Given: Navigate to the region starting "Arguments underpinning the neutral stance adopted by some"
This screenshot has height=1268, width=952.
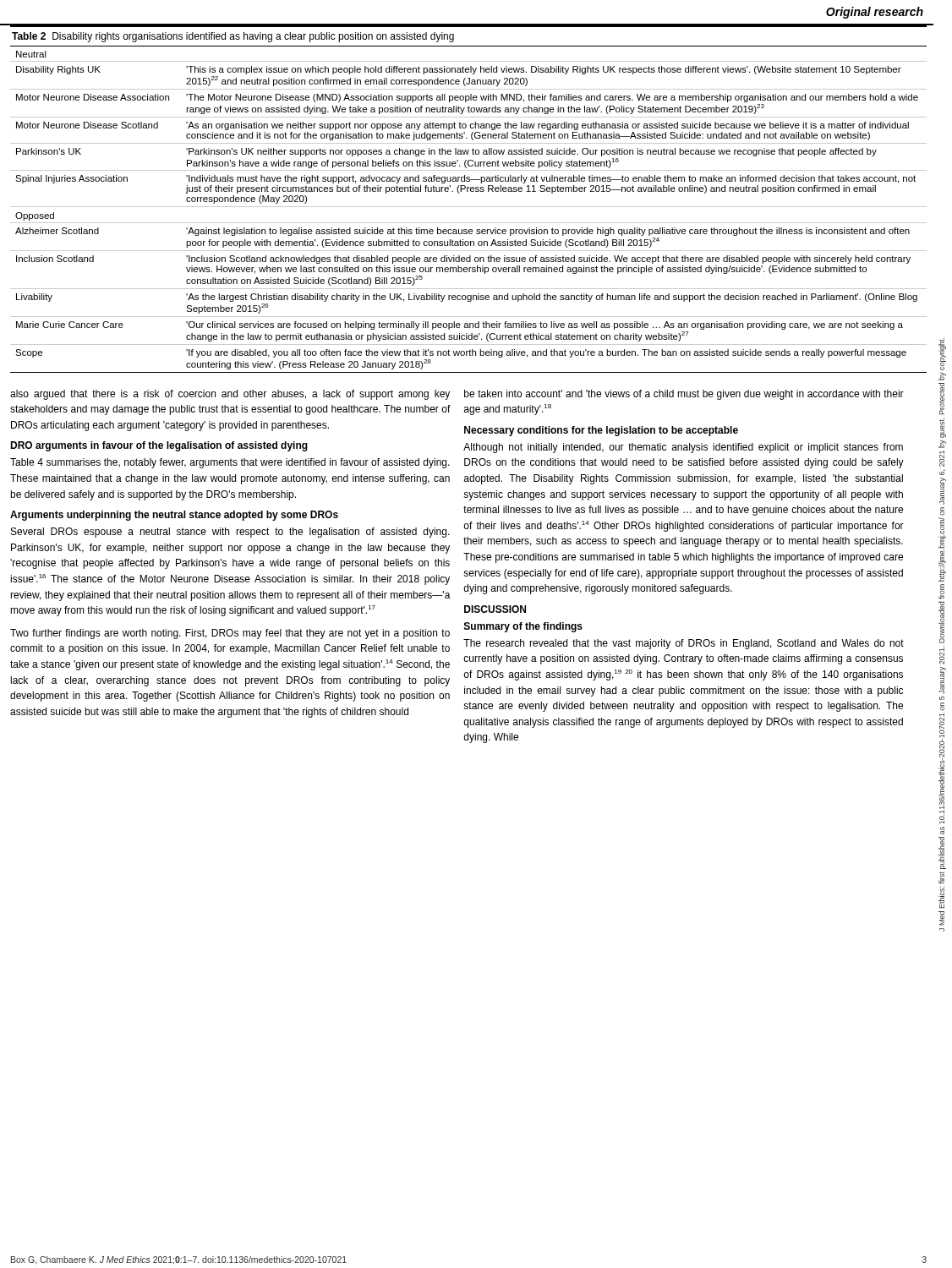Looking at the screenshot, I should coord(174,515).
